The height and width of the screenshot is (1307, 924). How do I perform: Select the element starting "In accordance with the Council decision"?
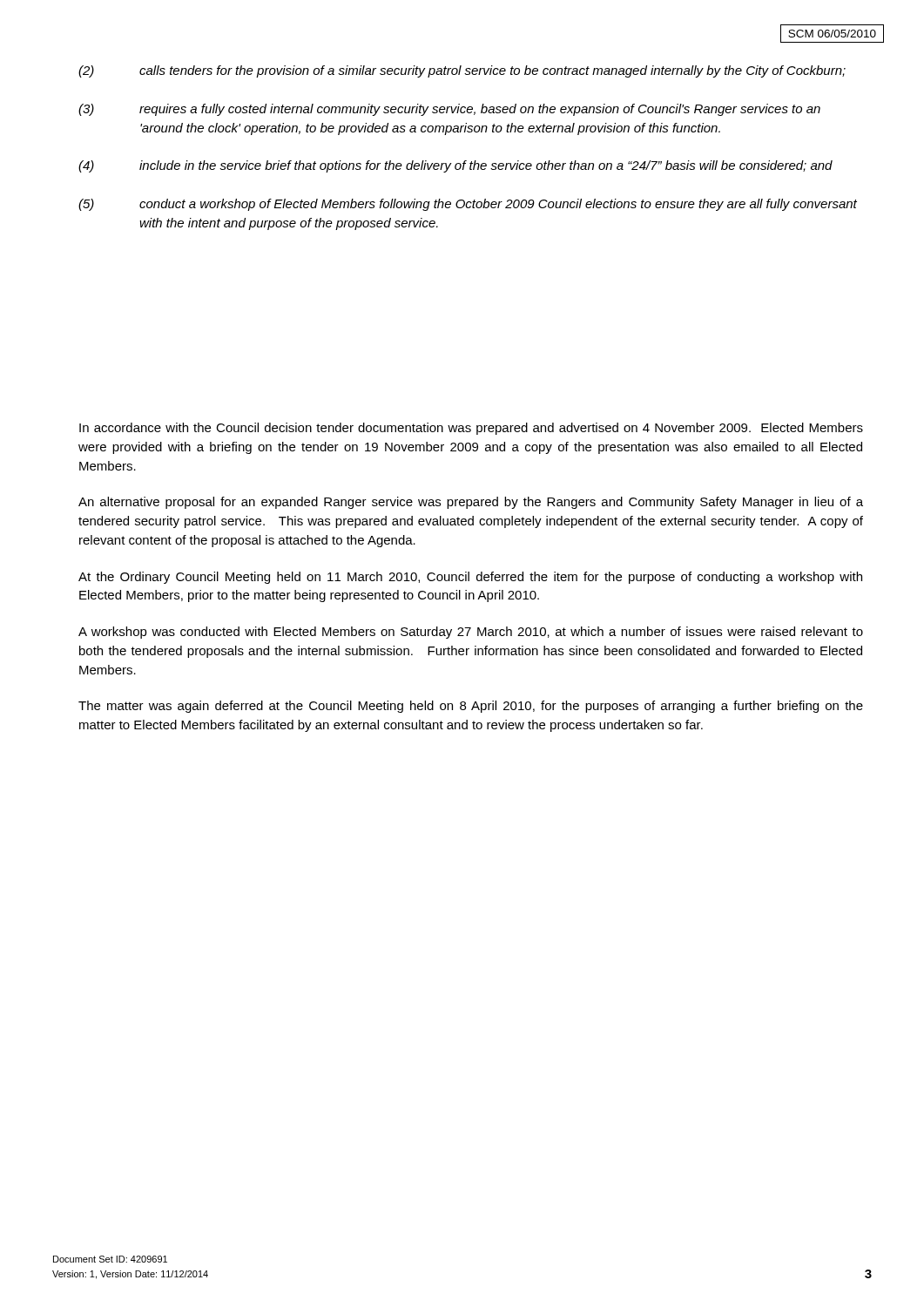point(471,446)
